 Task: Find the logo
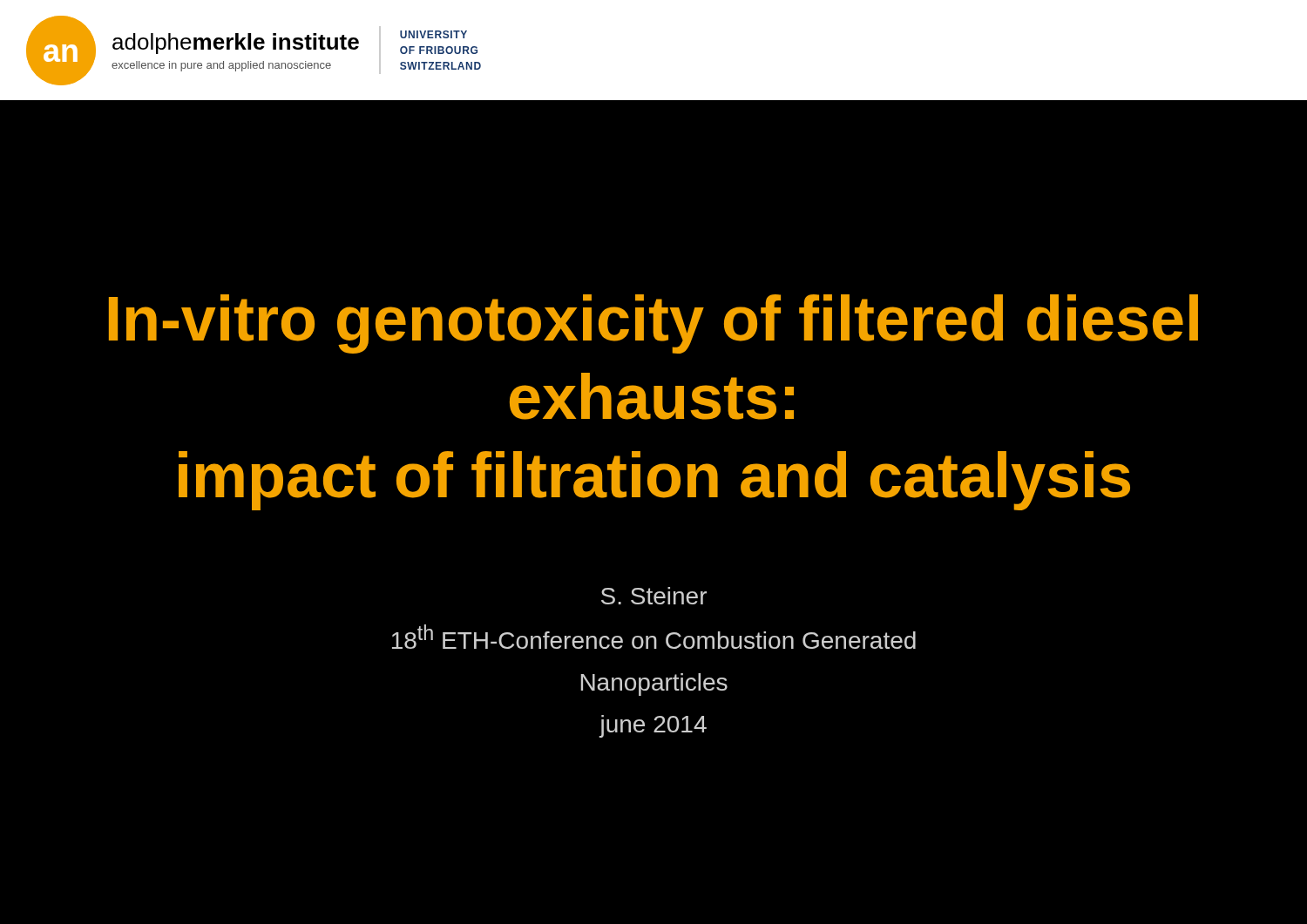pos(654,50)
